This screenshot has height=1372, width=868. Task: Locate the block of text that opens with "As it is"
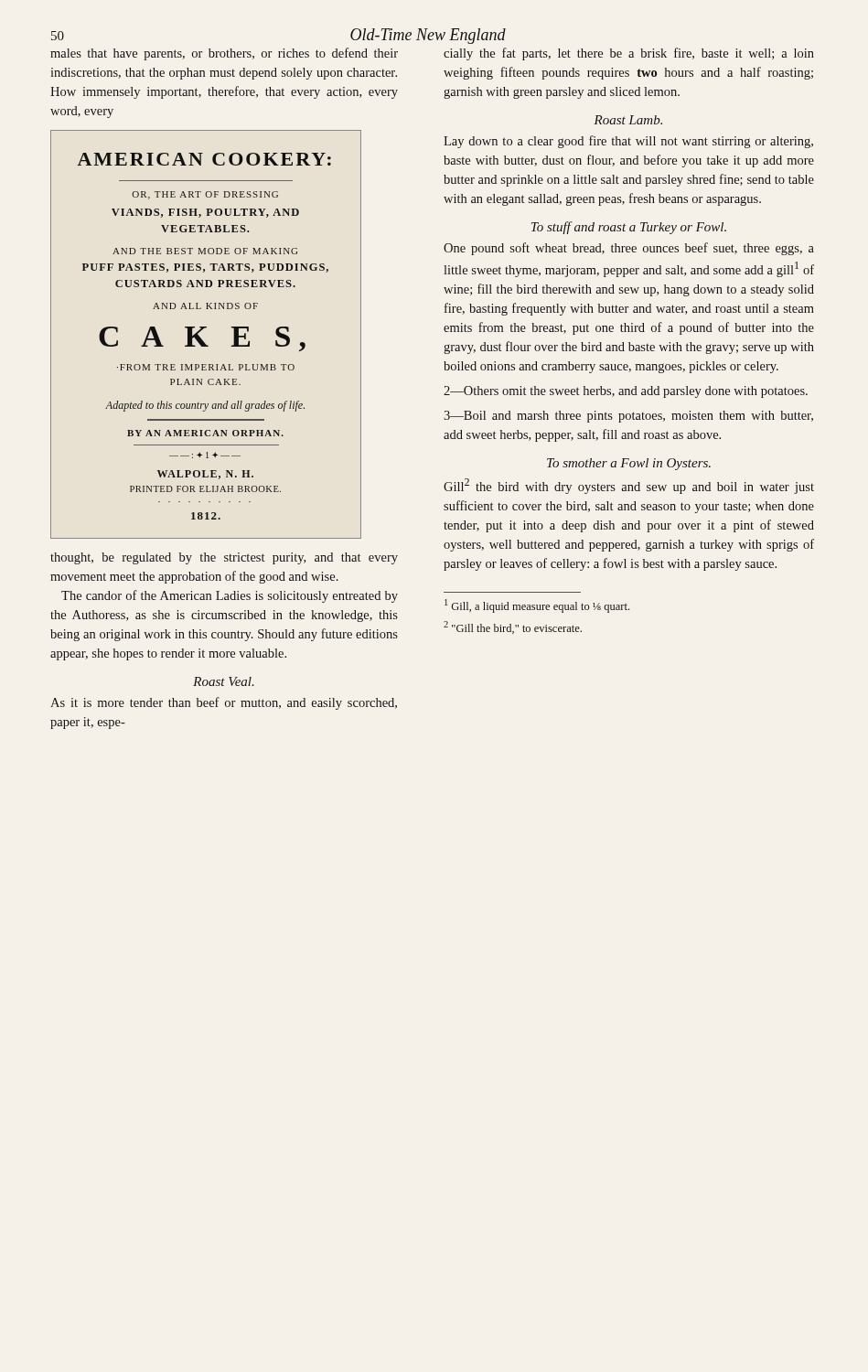click(x=224, y=712)
